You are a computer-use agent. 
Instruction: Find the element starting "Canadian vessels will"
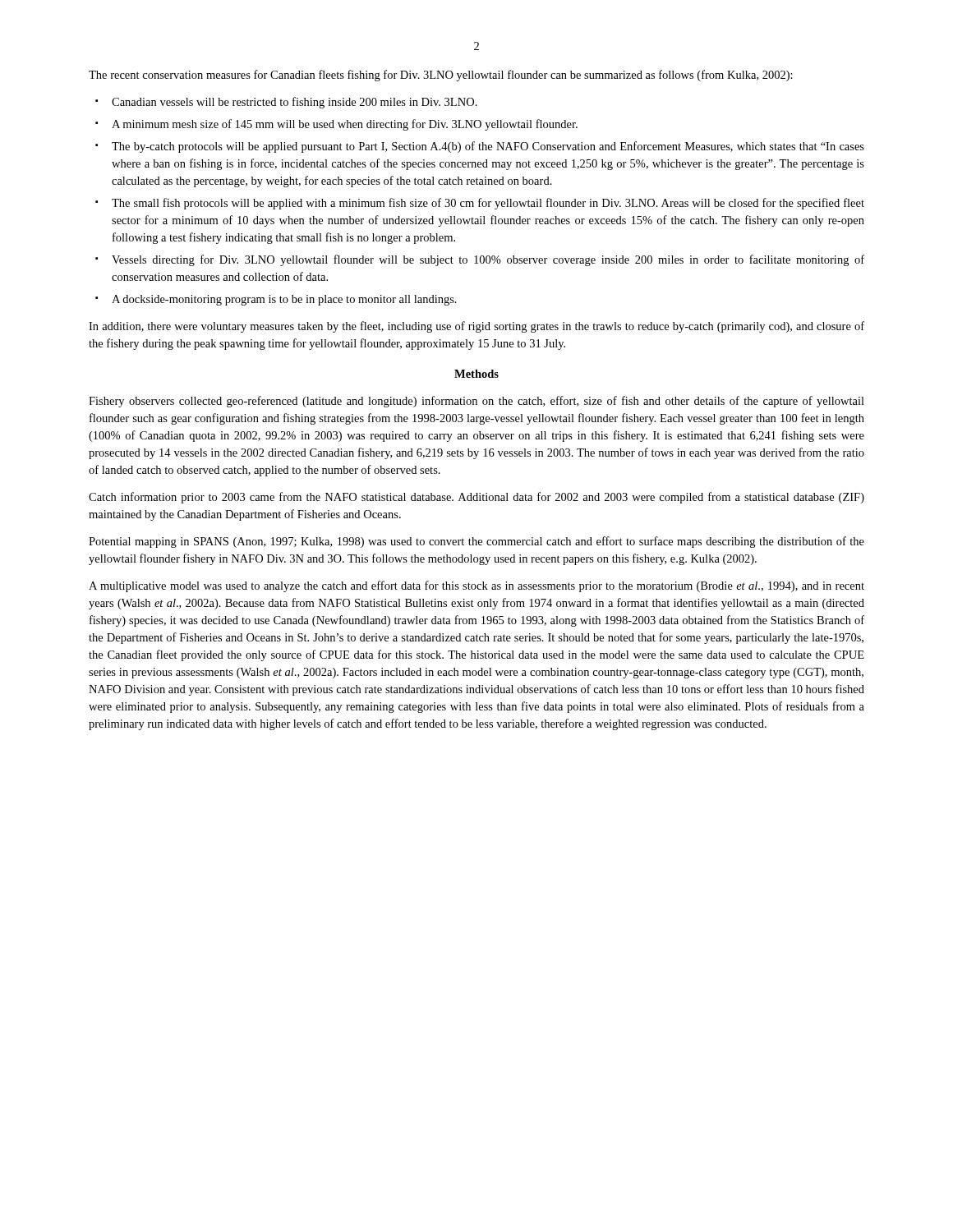295,102
